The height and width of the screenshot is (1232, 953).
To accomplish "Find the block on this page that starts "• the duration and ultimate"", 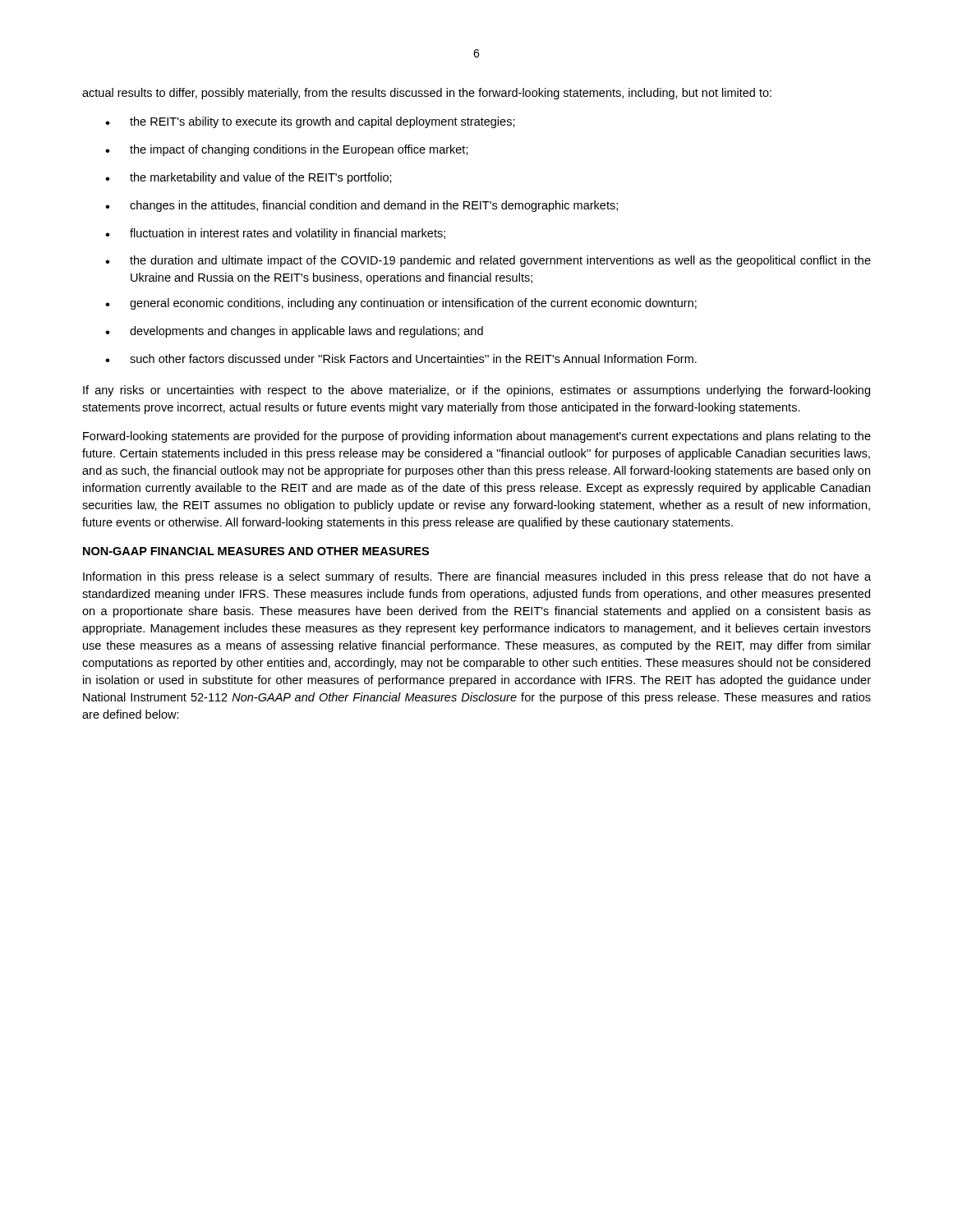I will point(488,270).
